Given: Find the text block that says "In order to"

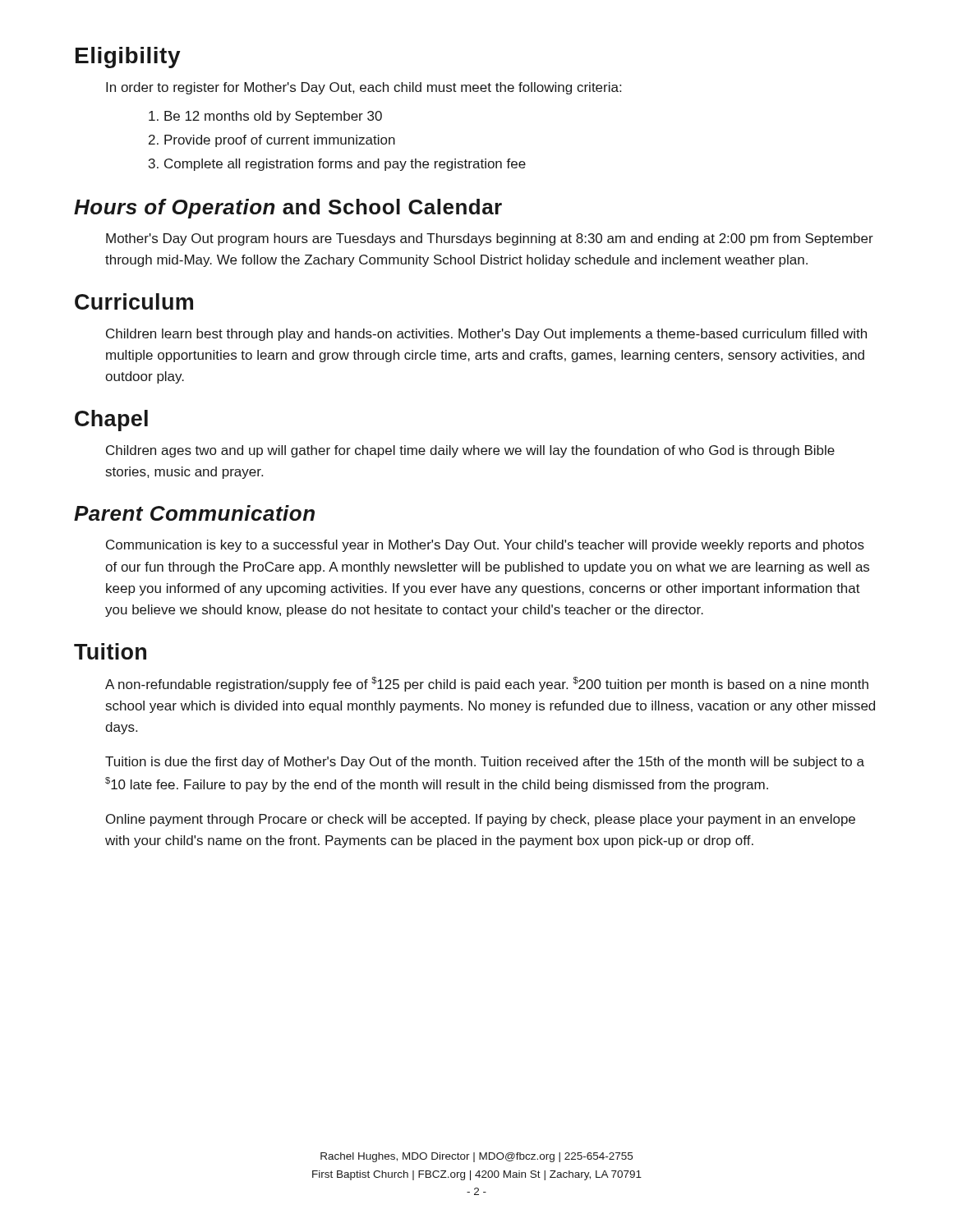Looking at the screenshot, I should point(364,87).
